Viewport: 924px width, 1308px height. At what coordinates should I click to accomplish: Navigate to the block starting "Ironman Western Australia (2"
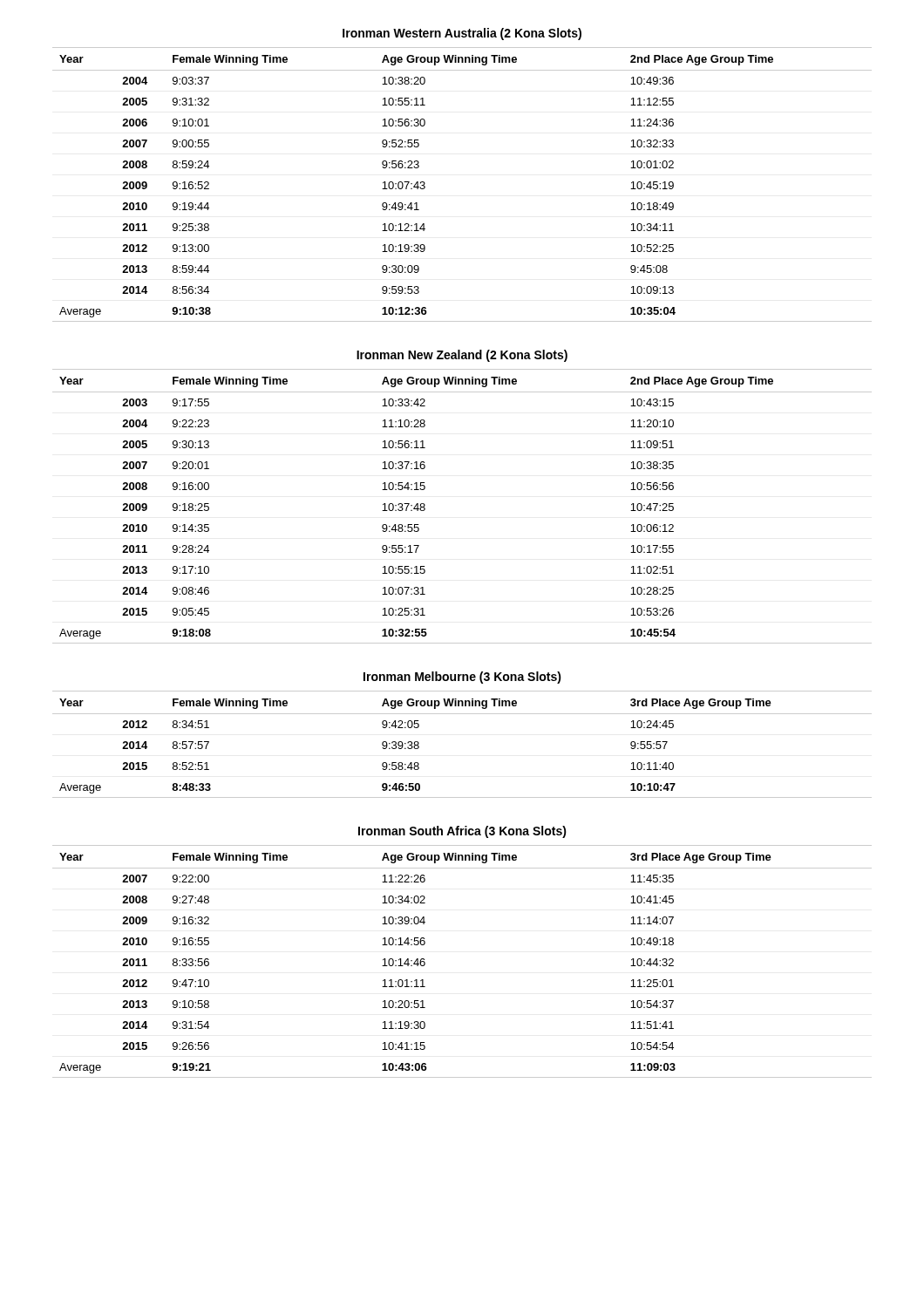click(x=462, y=33)
